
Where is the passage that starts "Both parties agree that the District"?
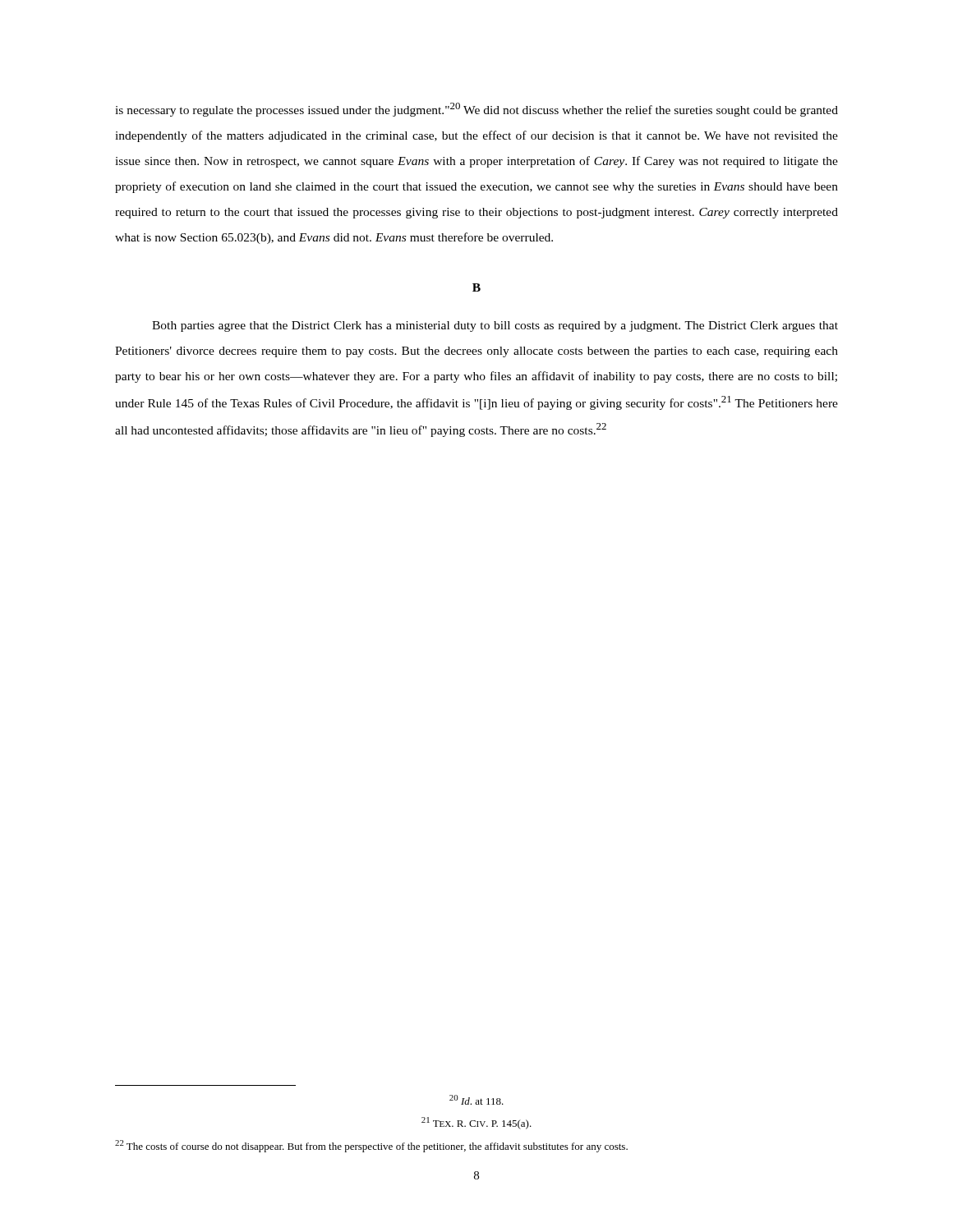click(x=476, y=378)
